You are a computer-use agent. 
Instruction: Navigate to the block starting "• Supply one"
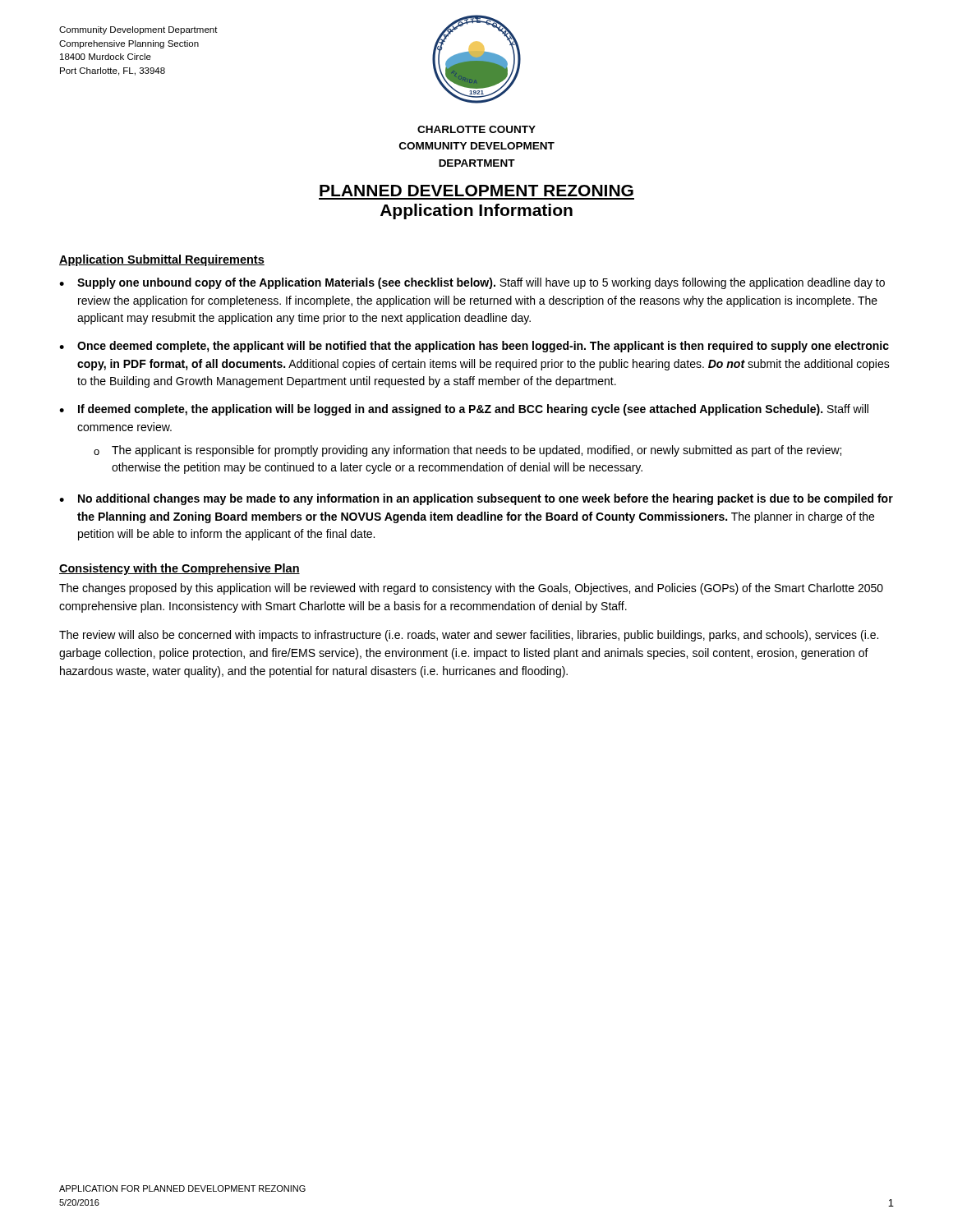(x=476, y=301)
